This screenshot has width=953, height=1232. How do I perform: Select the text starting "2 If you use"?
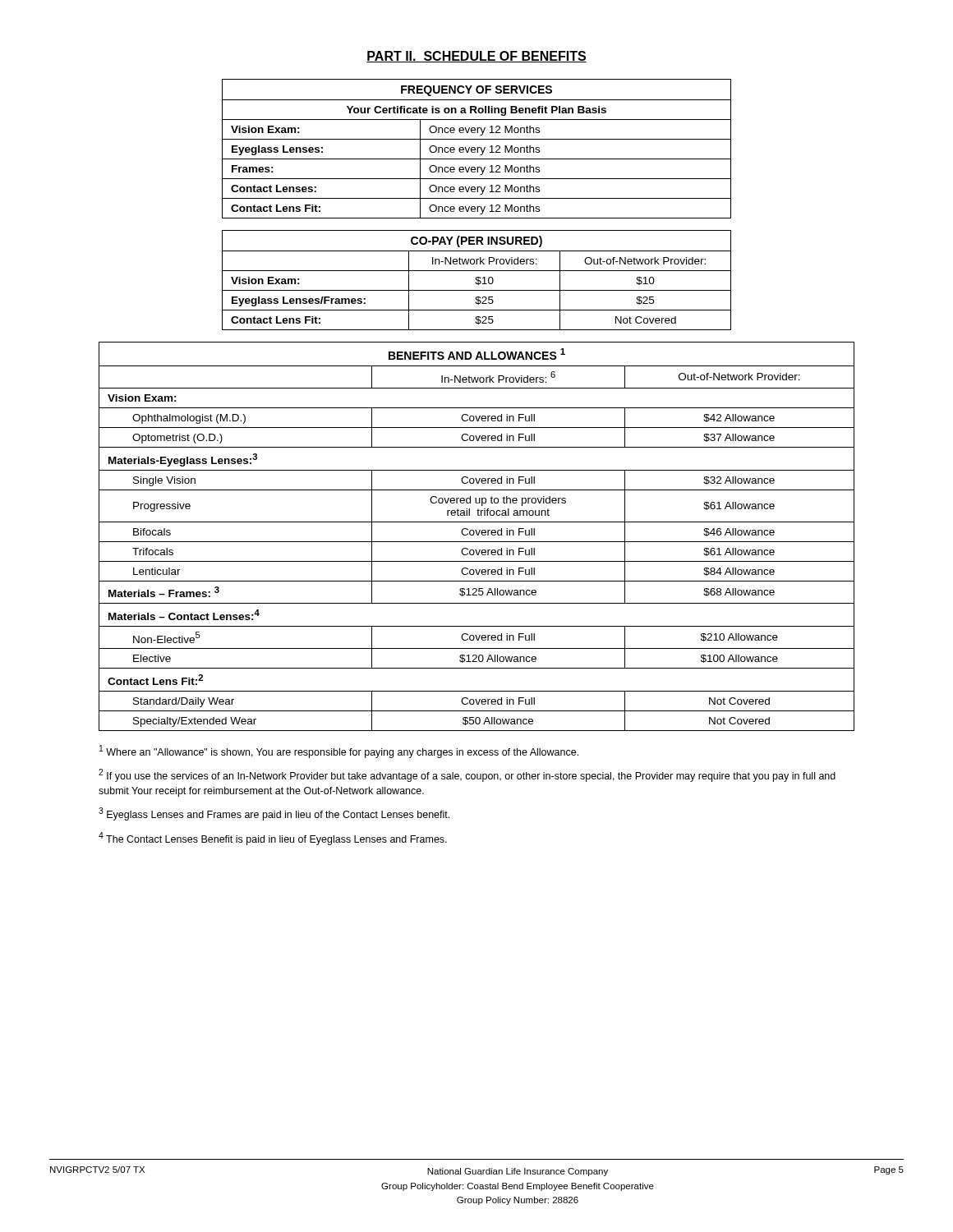467,782
